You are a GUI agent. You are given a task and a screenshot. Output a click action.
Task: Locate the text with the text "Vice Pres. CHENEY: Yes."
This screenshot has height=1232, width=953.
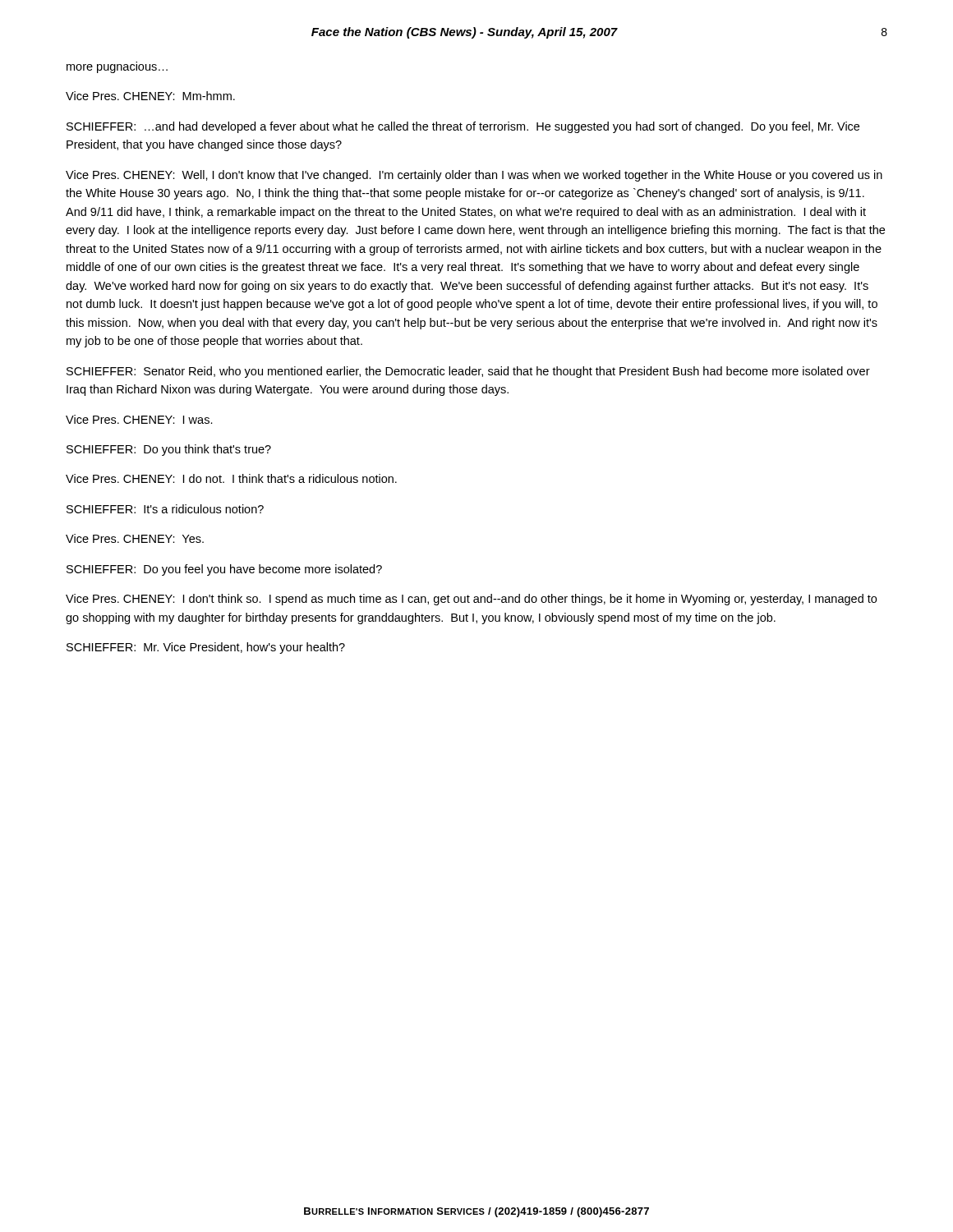pyautogui.click(x=135, y=539)
